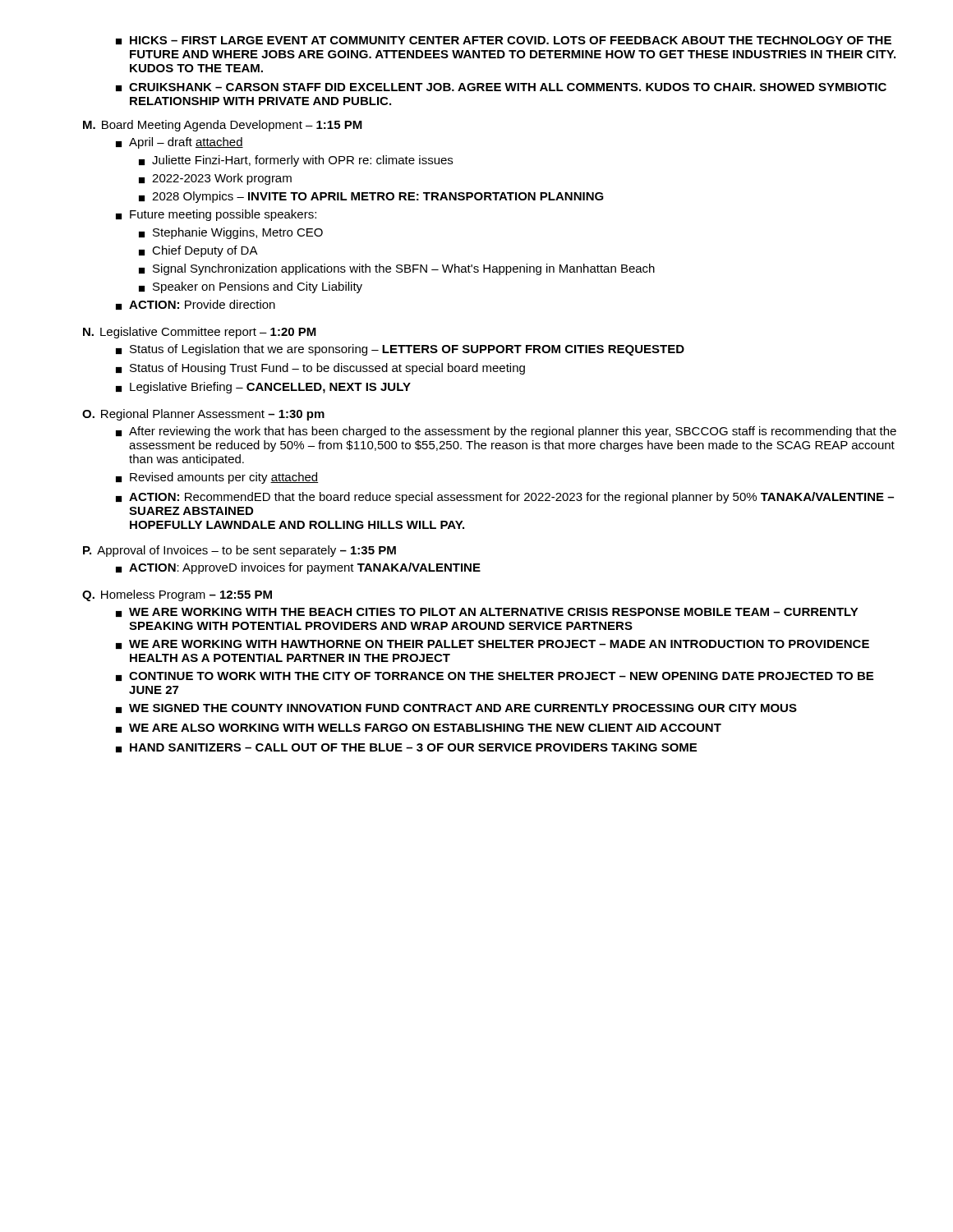Viewport: 953px width, 1232px height.
Task: Point to the element starting "■ ACTION: RecommendED"
Action: coord(509,510)
